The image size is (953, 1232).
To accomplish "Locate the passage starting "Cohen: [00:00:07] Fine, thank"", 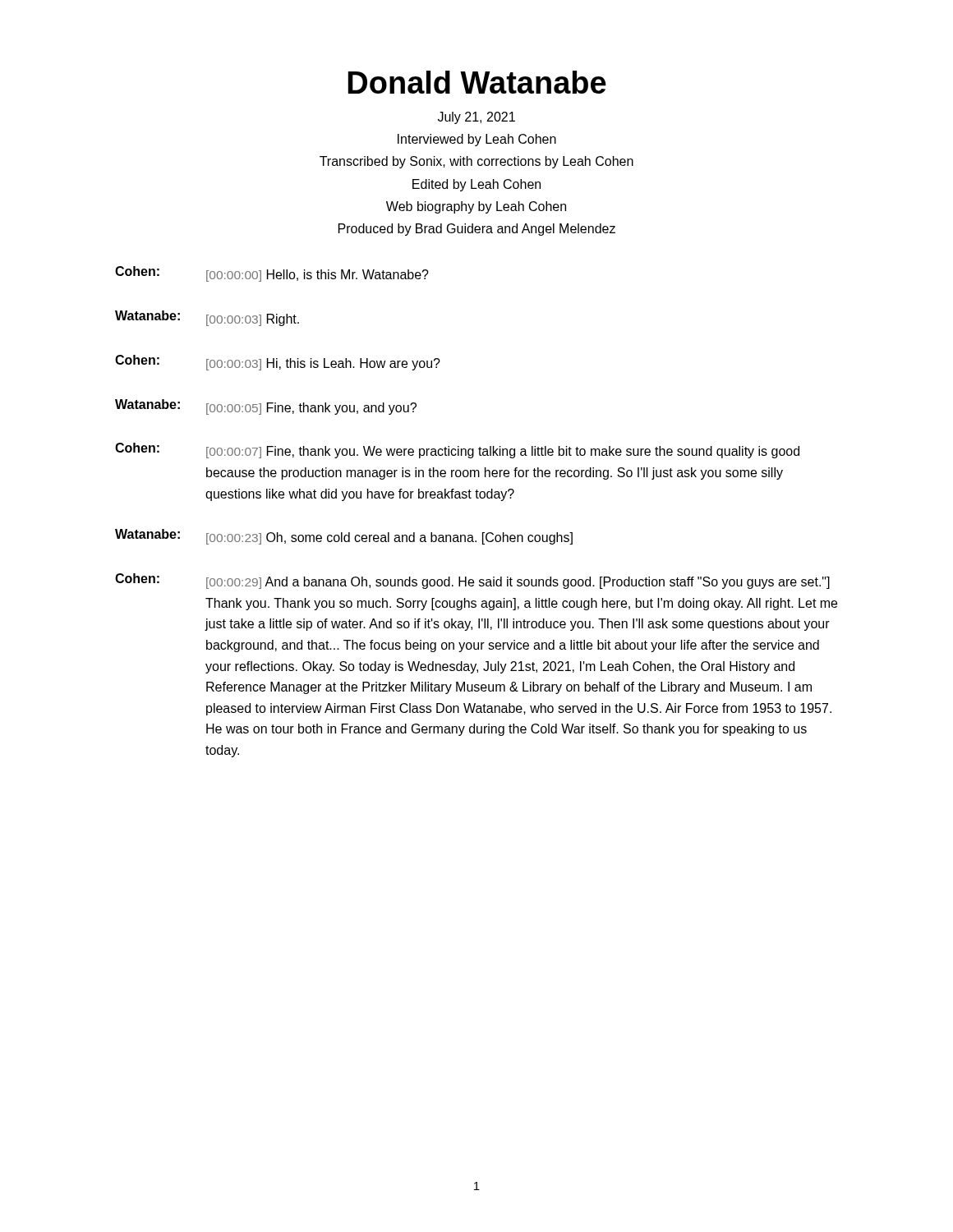I will [476, 473].
